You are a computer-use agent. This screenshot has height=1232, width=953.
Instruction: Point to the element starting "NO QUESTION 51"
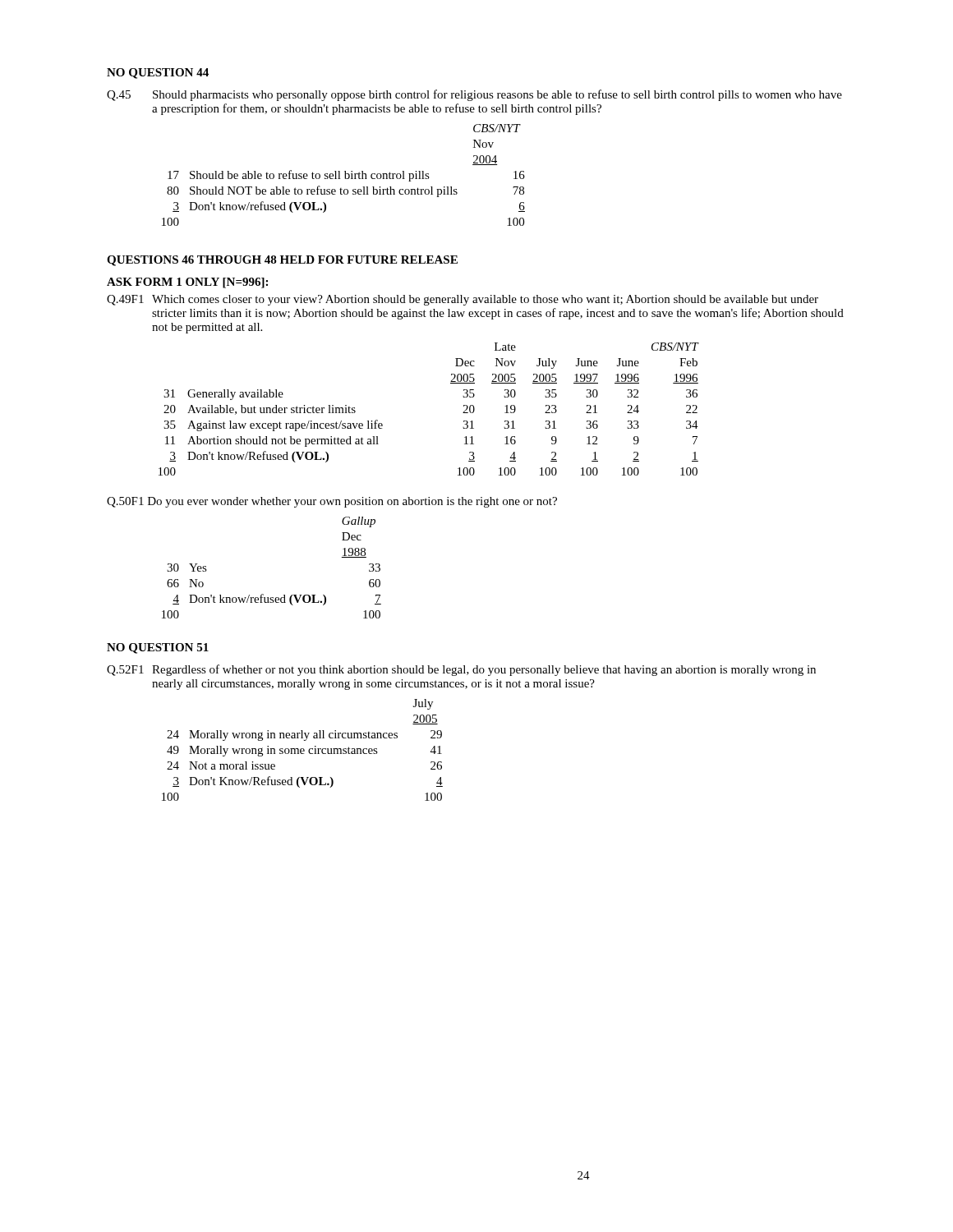point(158,647)
